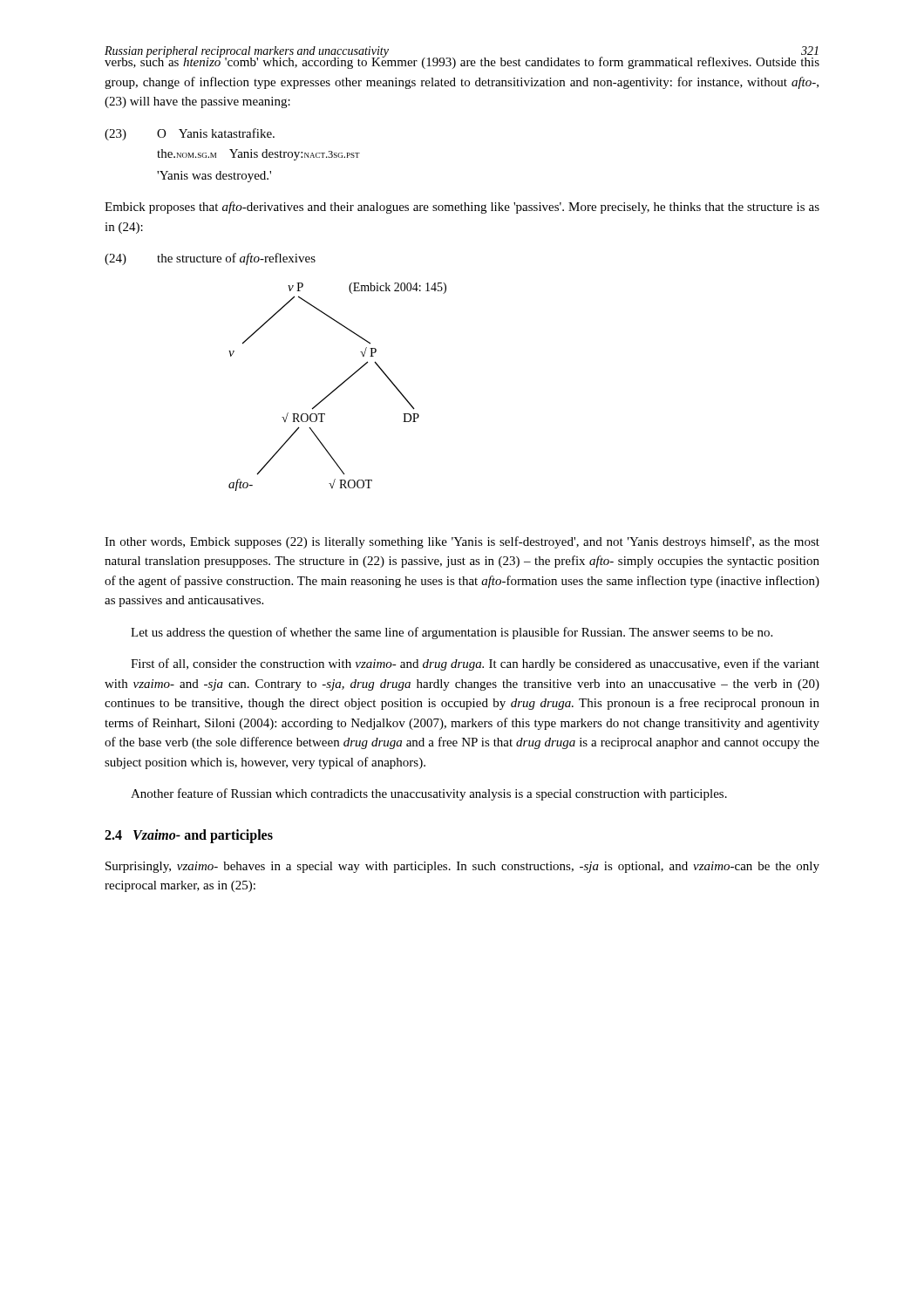Point to the text block starting "First of all, consider the construction with vzaimo-"

(462, 713)
